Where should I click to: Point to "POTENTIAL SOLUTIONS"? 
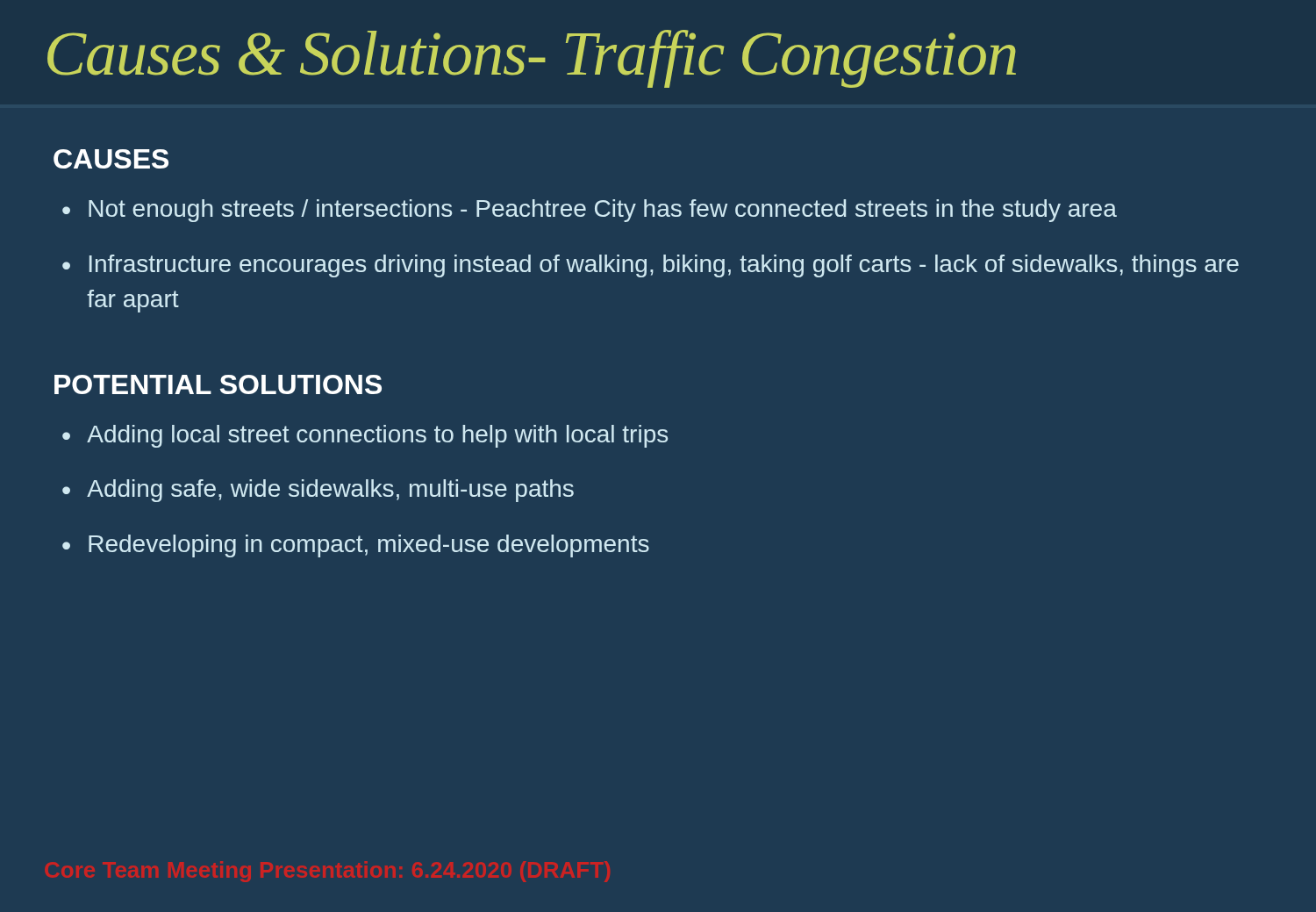coord(218,384)
